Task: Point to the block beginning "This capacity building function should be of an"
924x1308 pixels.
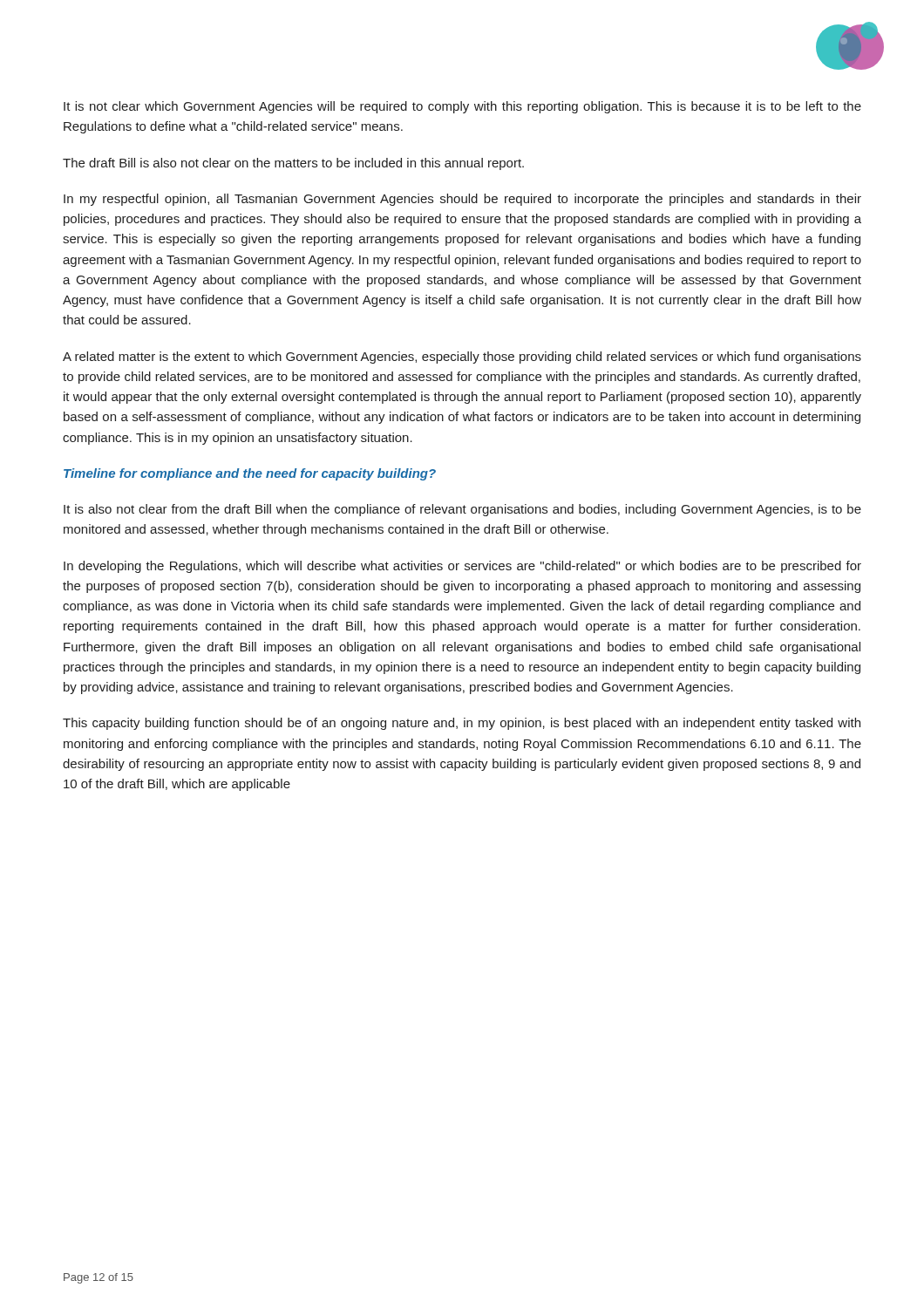Action: pyautogui.click(x=462, y=753)
